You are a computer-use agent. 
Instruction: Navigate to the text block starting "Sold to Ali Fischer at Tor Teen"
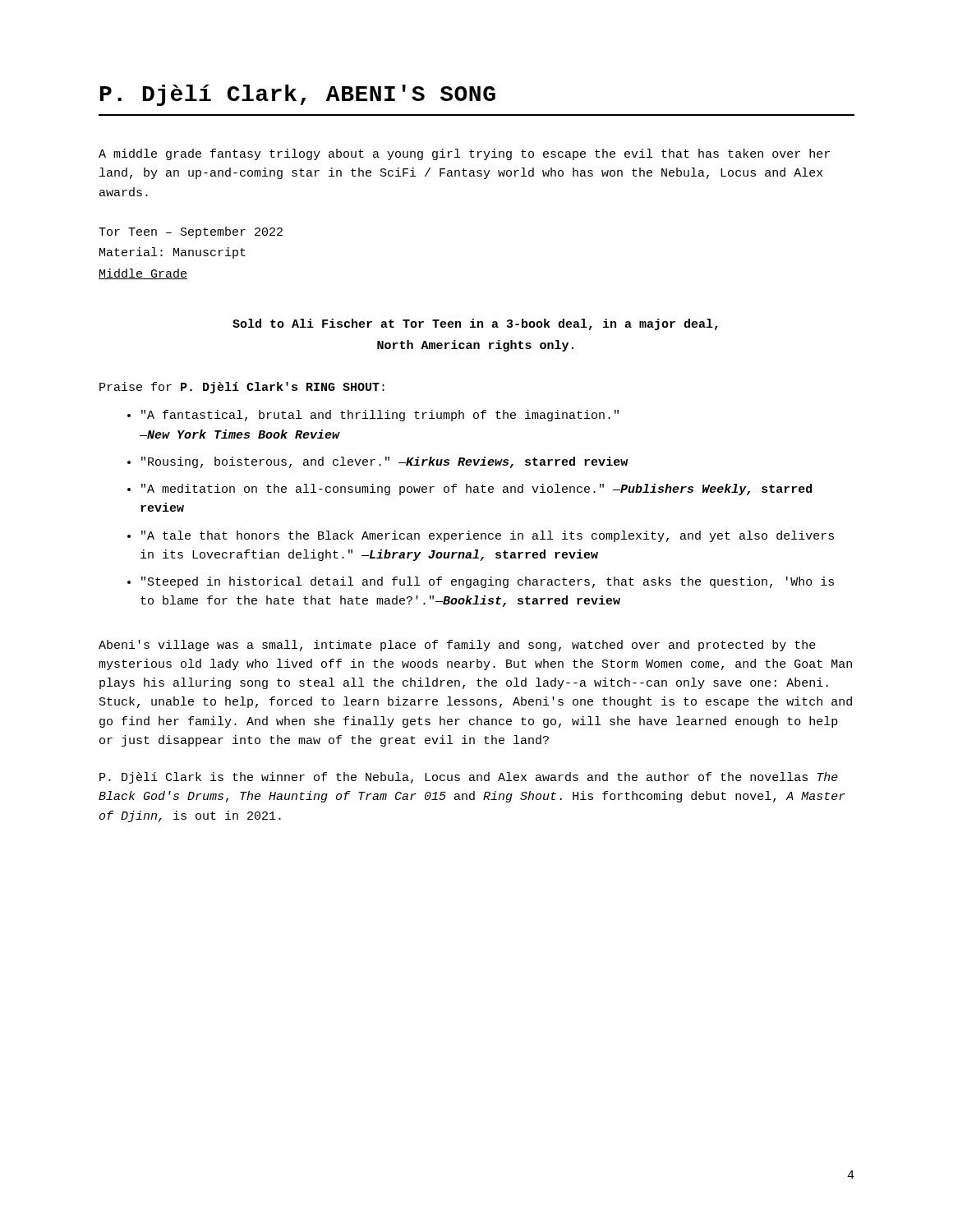[x=476, y=336]
